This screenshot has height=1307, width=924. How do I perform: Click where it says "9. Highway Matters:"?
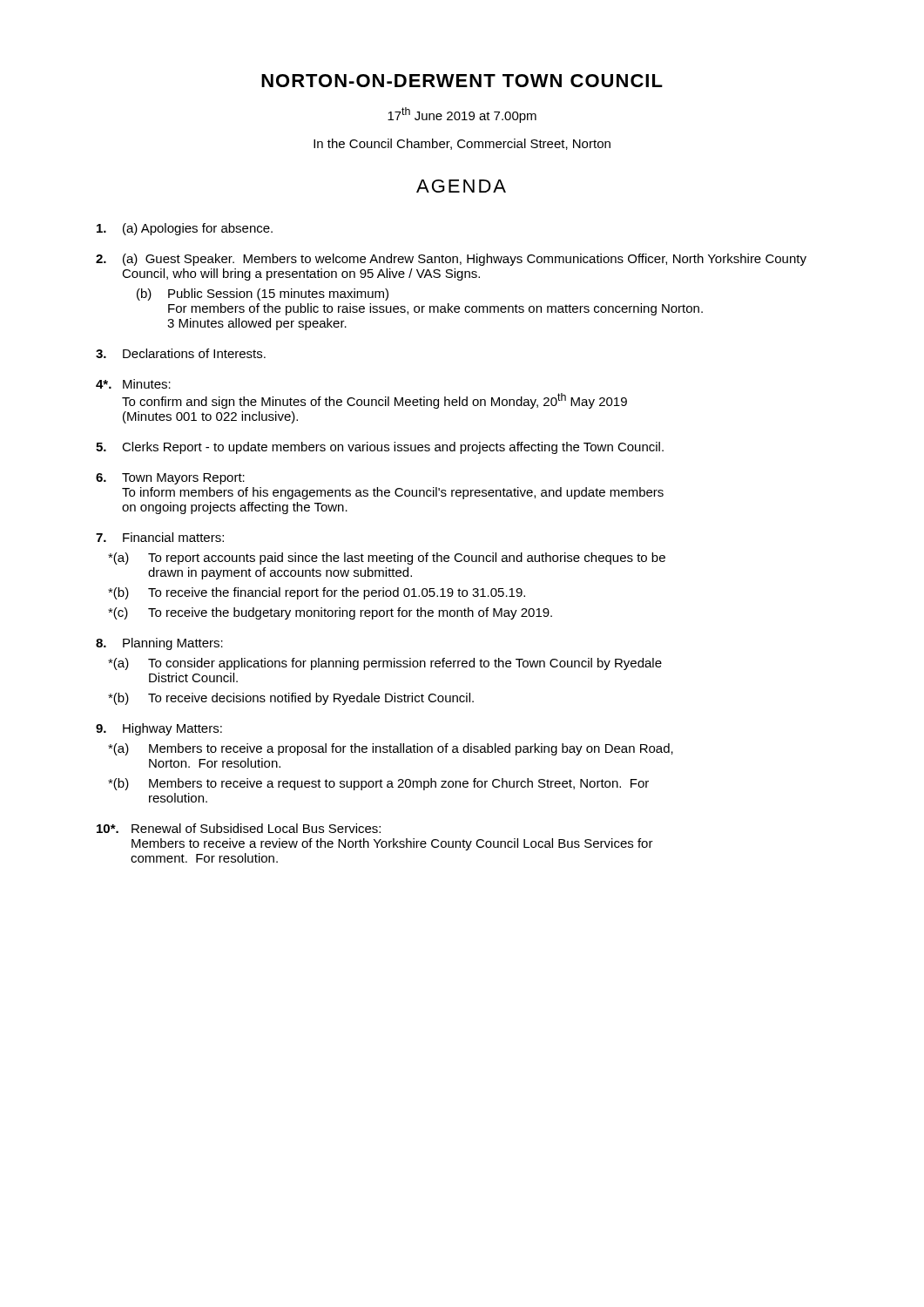[x=159, y=729]
